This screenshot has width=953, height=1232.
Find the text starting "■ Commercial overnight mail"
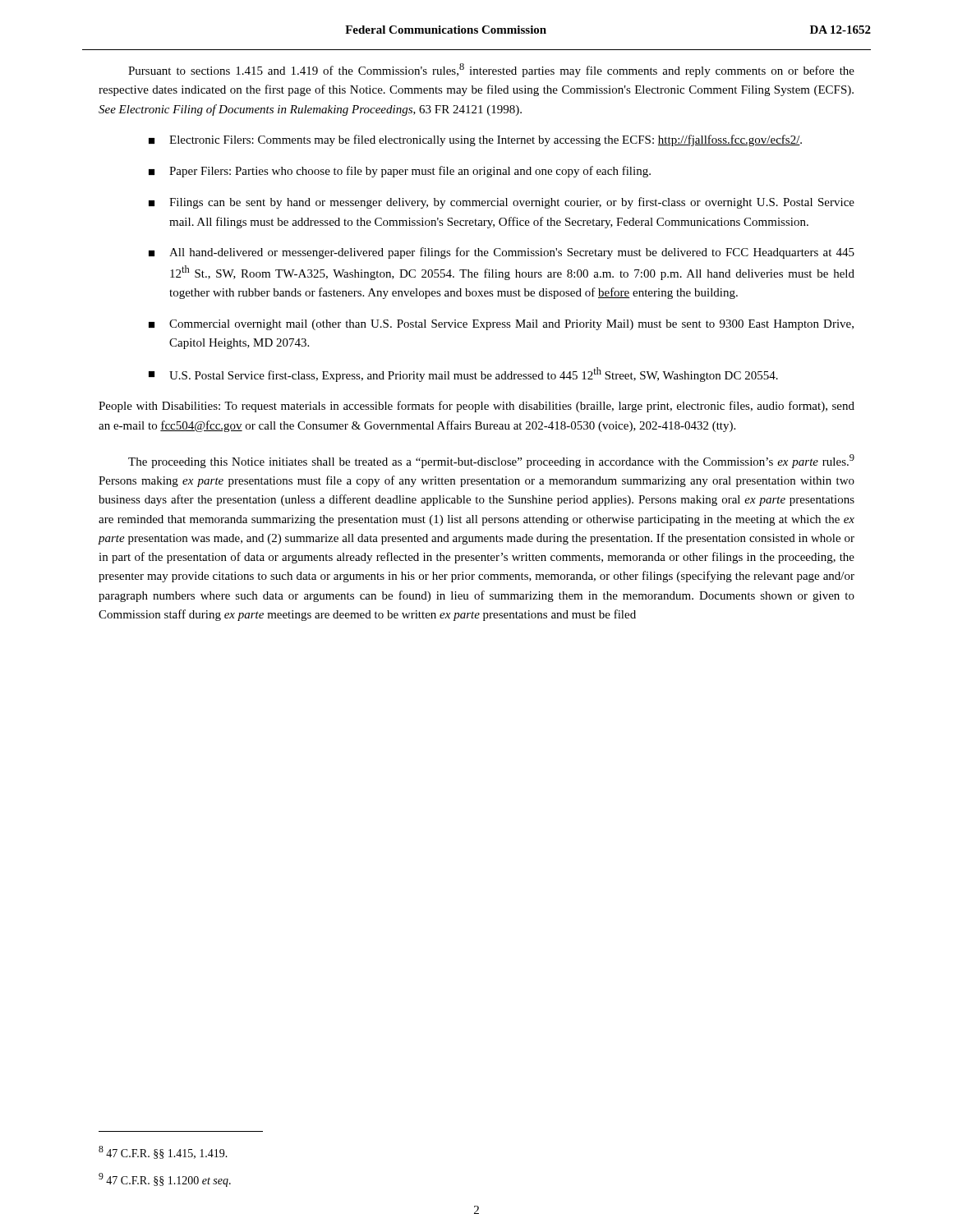point(501,333)
